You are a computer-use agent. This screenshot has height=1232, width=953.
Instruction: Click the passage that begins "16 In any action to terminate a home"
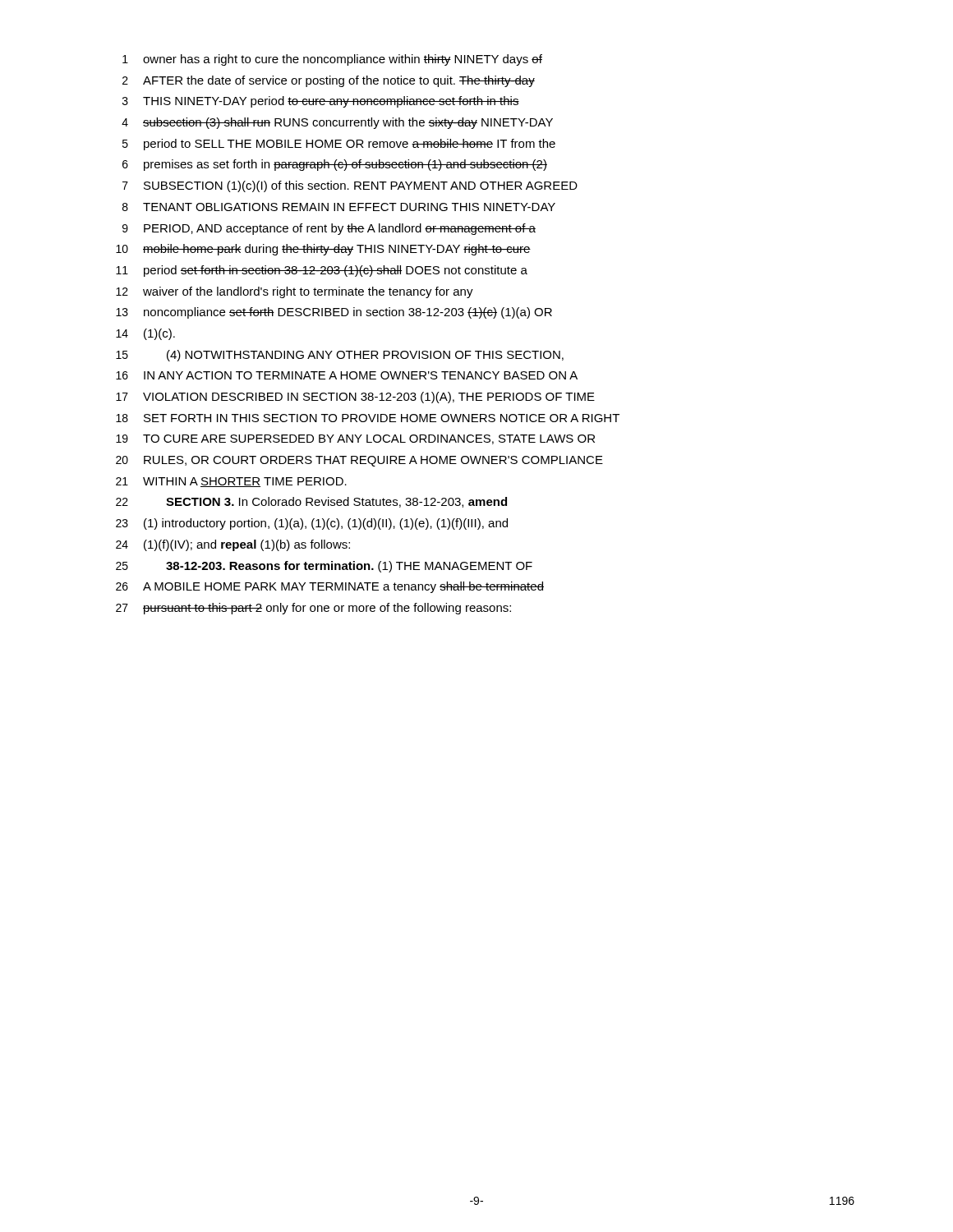(476, 376)
